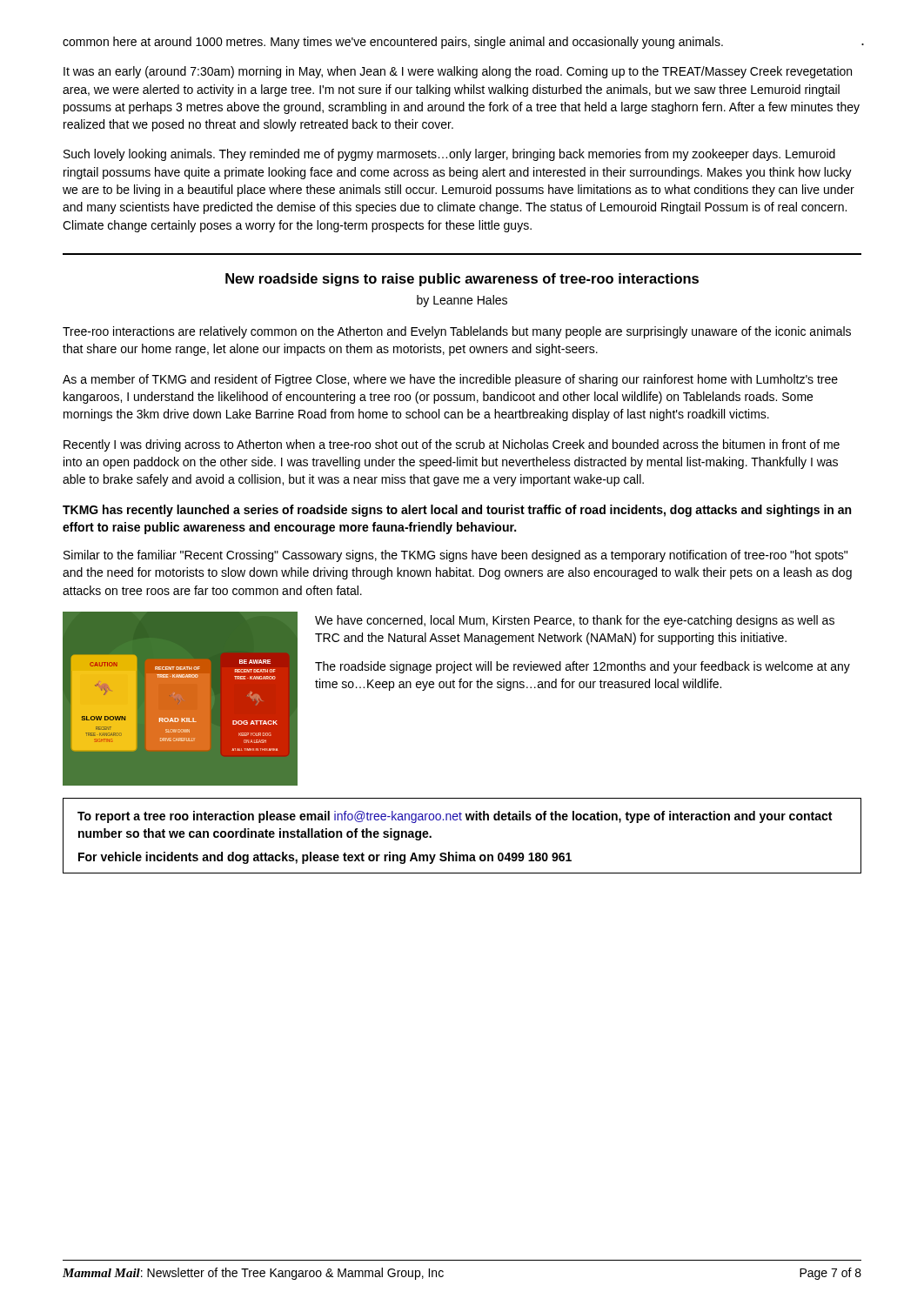Select the photo
This screenshot has height=1305, width=924.
pos(180,699)
